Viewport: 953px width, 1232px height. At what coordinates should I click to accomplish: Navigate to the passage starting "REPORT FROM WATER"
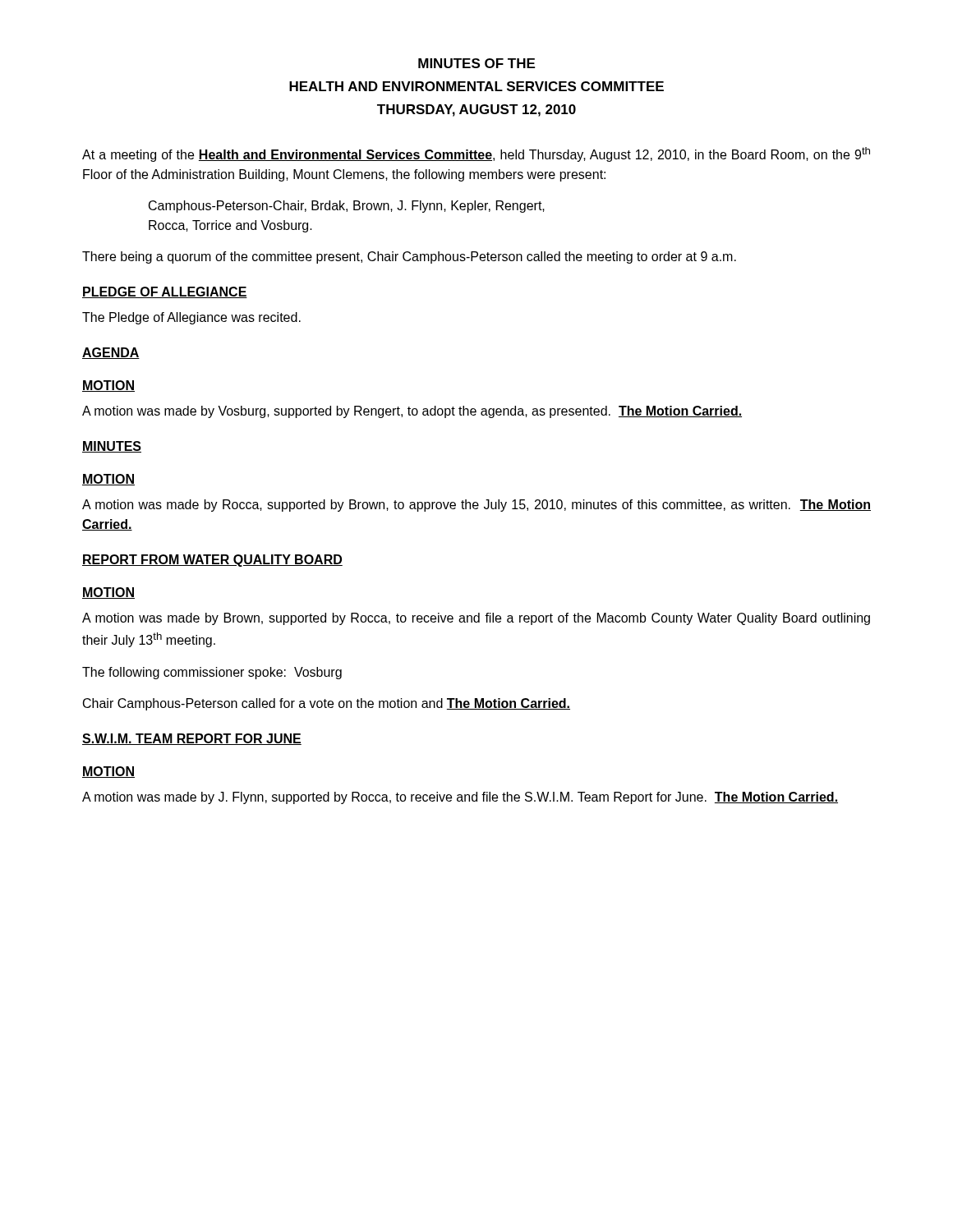(212, 560)
